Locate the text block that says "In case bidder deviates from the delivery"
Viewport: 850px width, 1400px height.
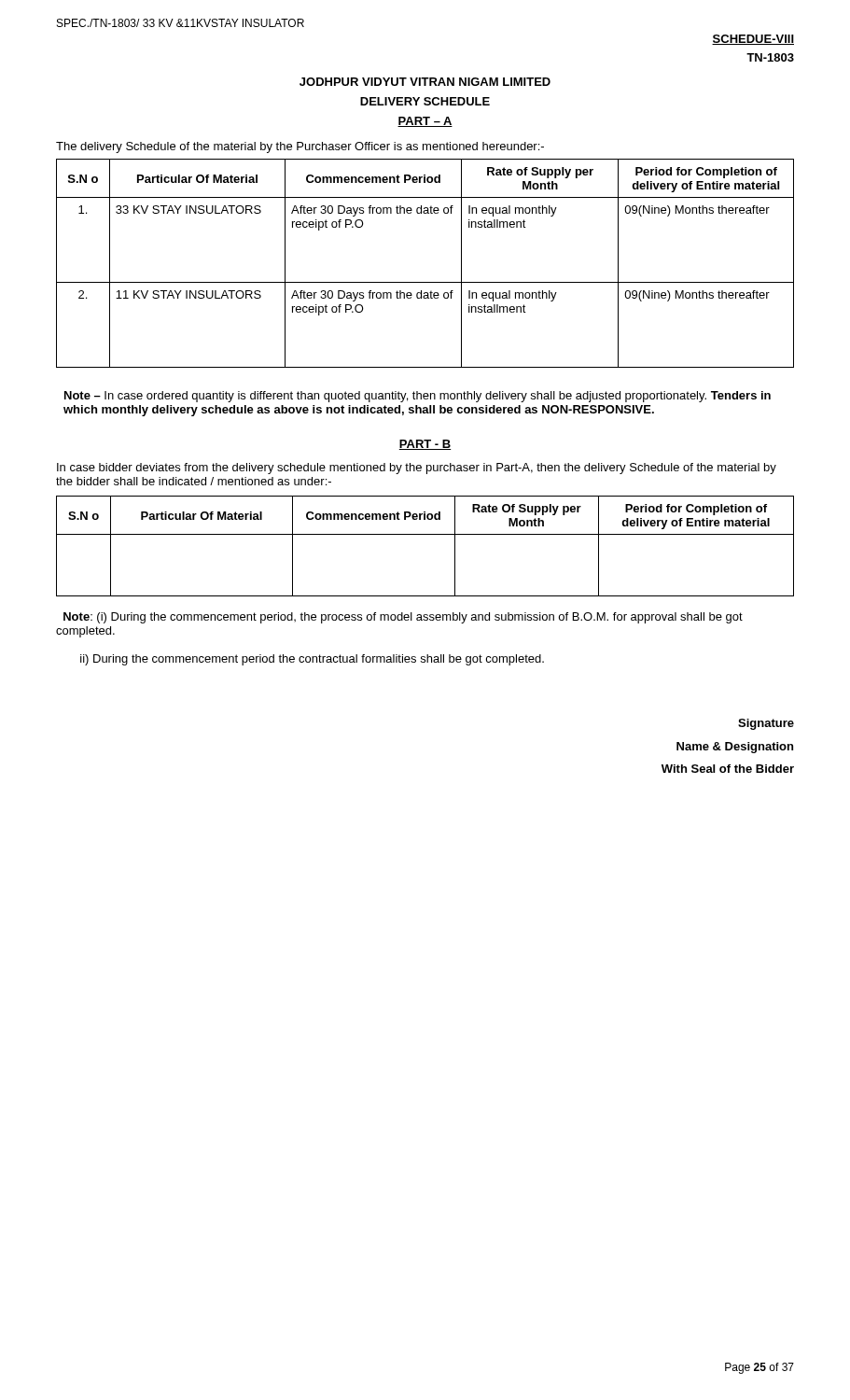pyautogui.click(x=416, y=474)
